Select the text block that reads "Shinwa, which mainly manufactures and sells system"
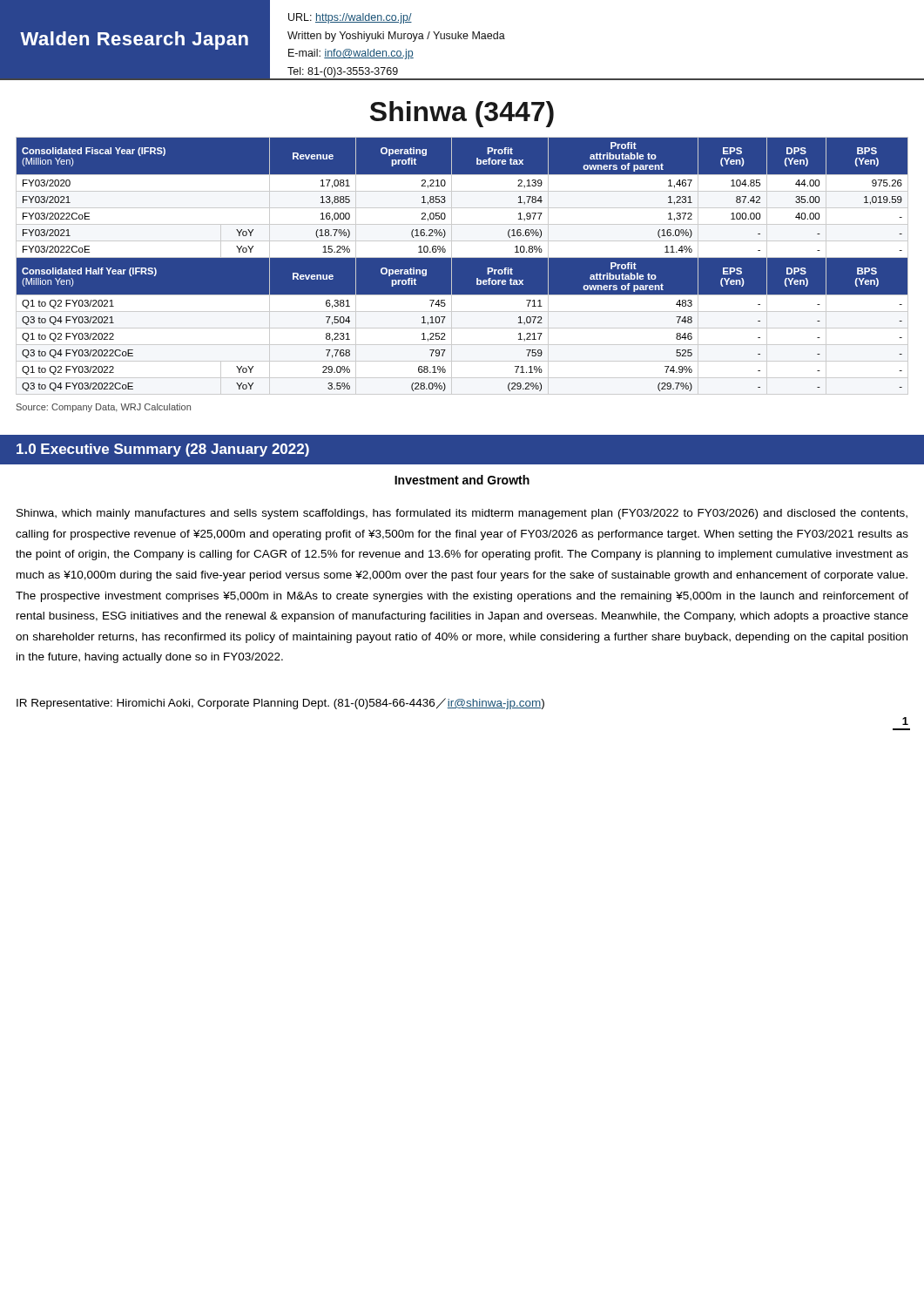The image size is (924, 1307). [462, 585]
